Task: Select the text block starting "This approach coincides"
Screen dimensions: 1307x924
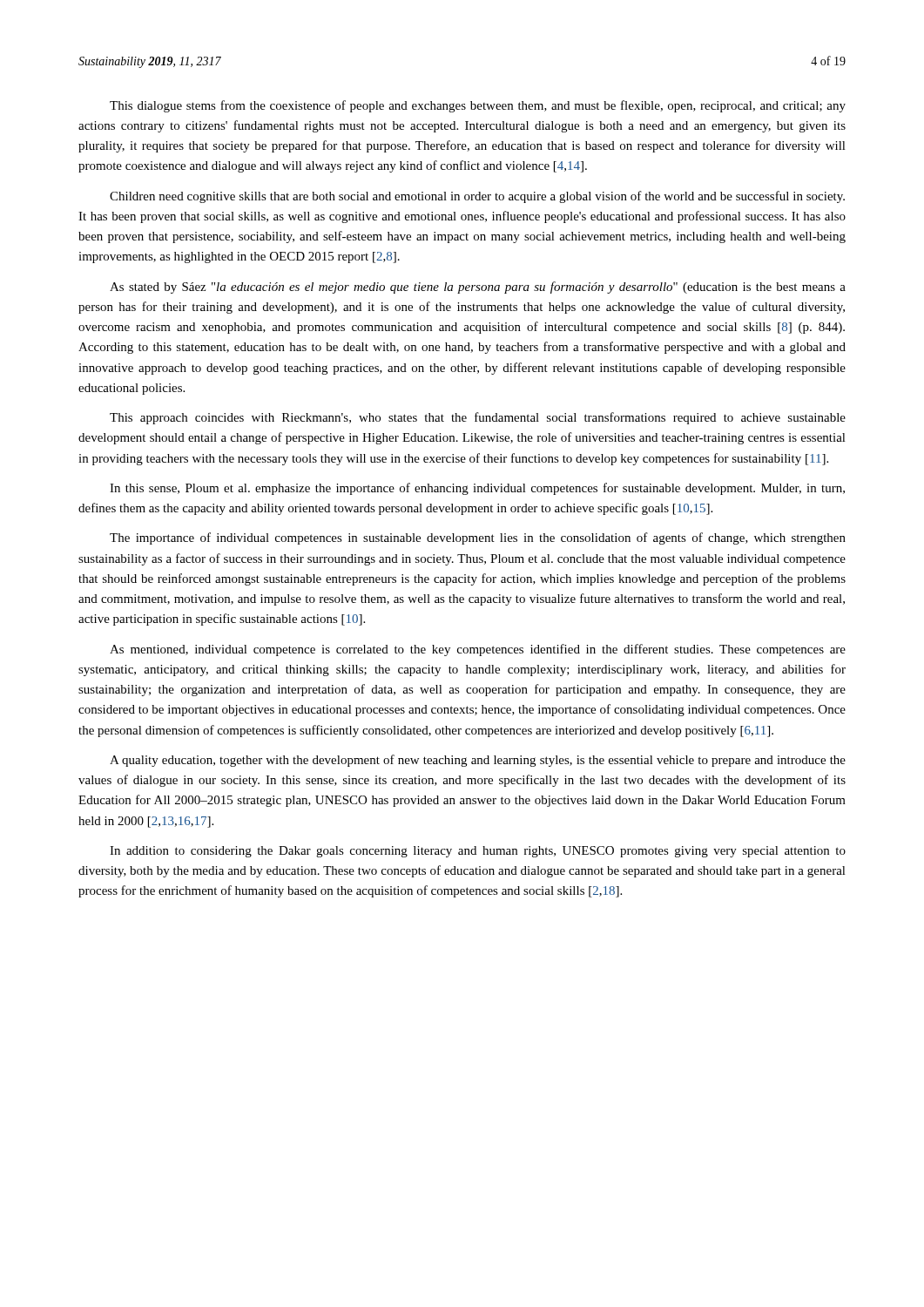Action: point(462,438)
